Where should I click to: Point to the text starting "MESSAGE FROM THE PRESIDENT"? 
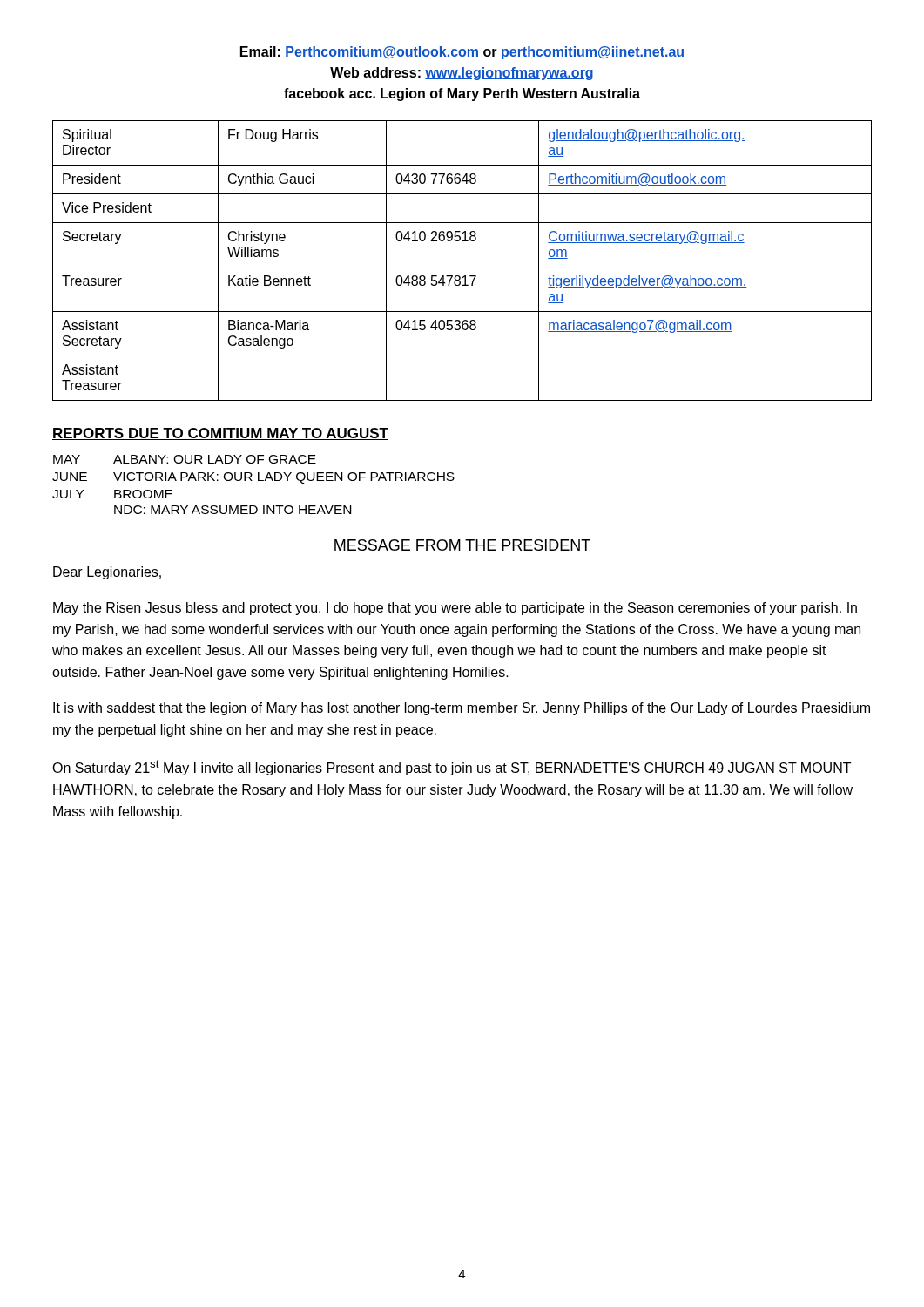click(x=462, y=545)
